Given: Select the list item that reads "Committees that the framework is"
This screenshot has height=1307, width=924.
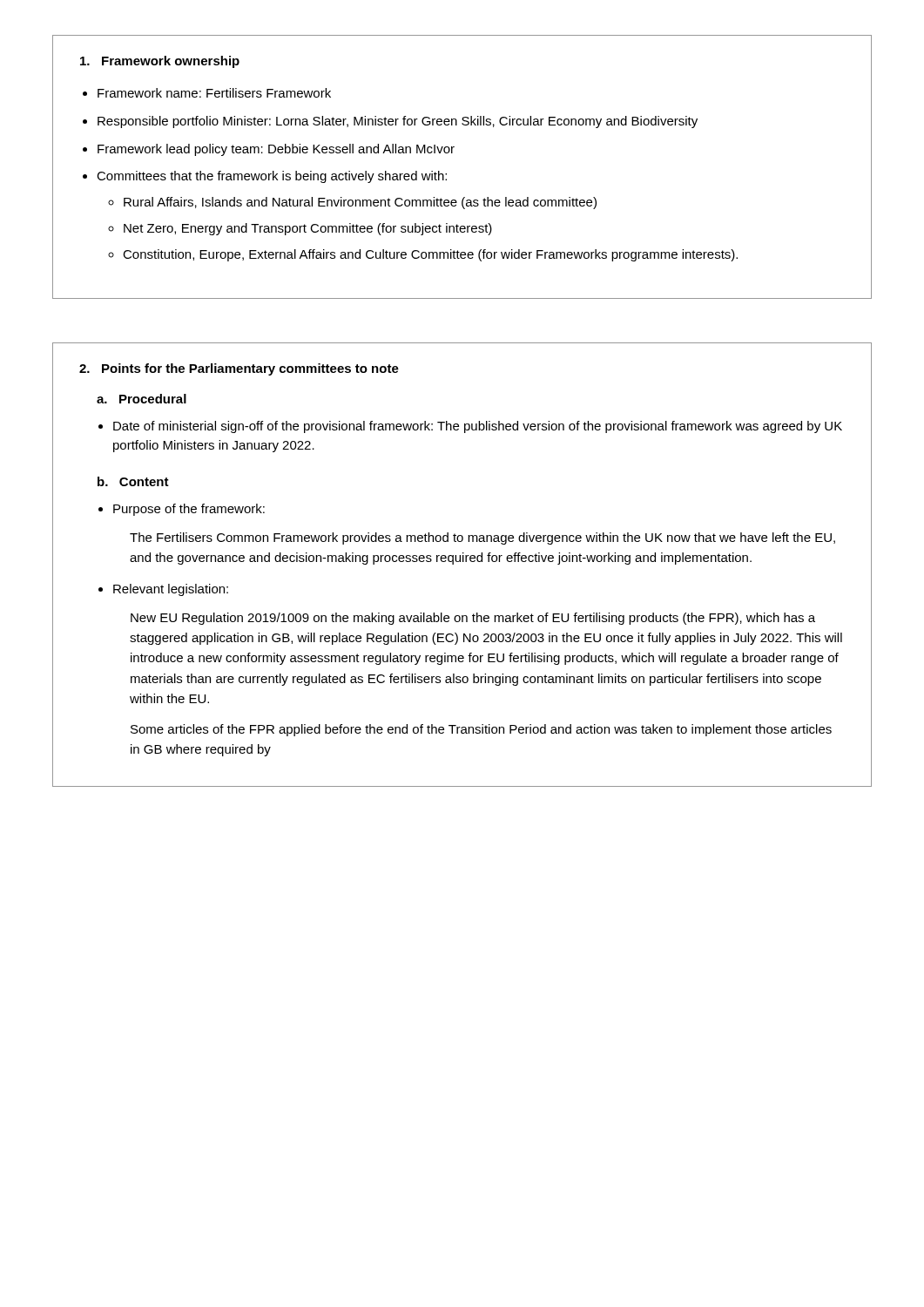Looking at the screenshot, I should [x=471, y=215].
